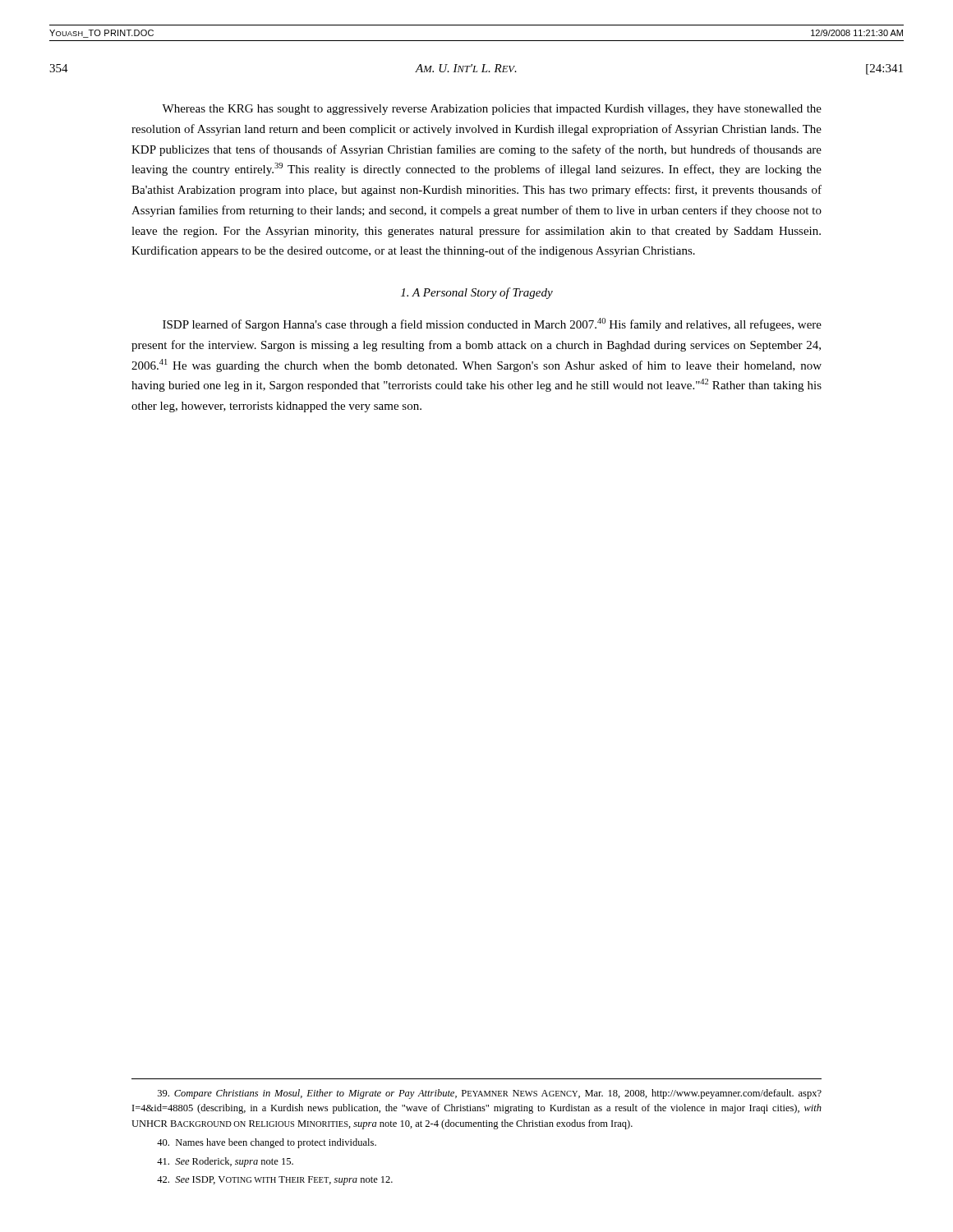Navigate to the element starting "See Roderick, supra note 15."

(225, 1161)
